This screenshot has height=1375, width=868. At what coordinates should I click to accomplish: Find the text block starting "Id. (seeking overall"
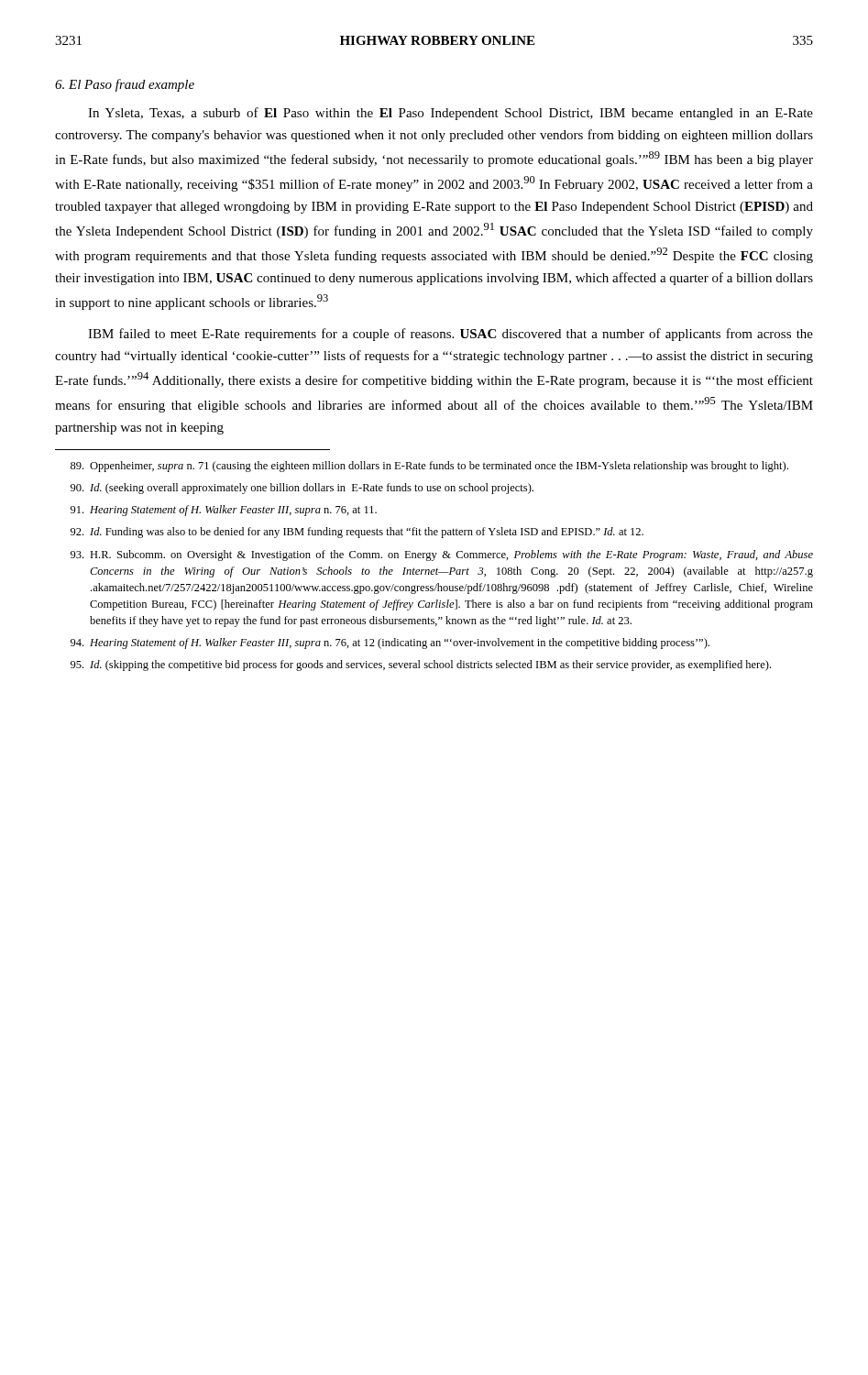[434, 488]
